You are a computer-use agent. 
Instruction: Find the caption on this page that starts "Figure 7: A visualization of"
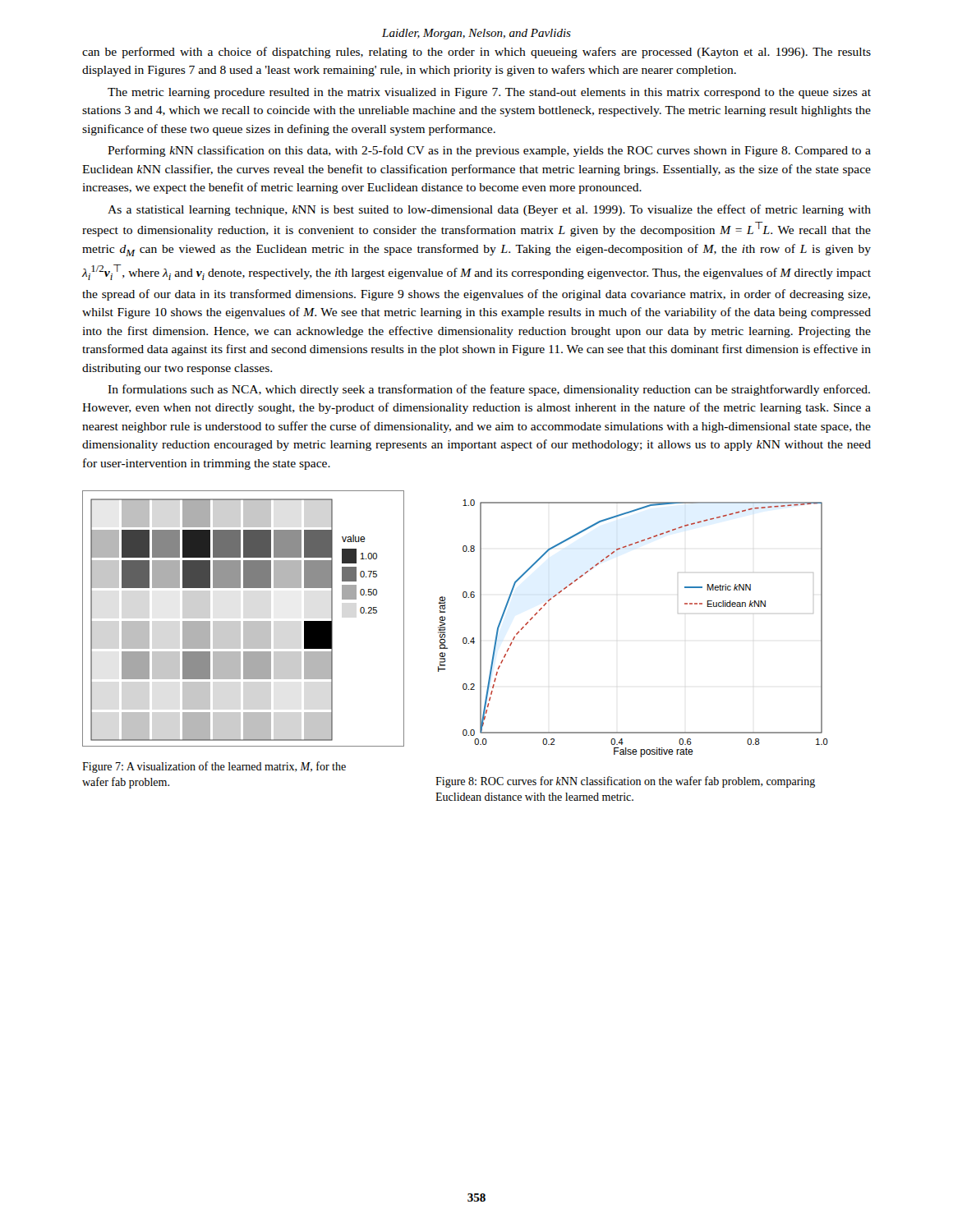(x=214, y=775)
